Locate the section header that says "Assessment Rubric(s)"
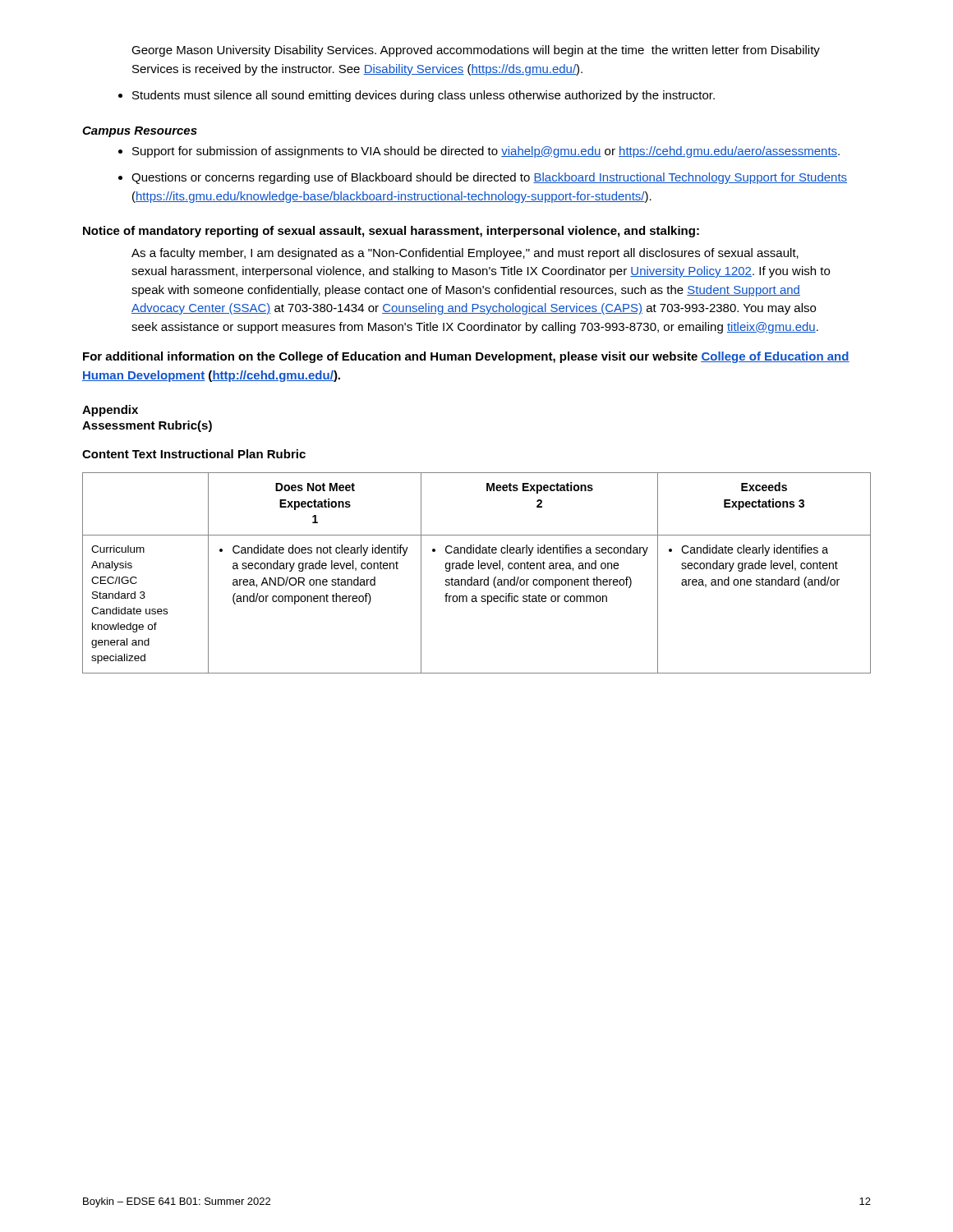 [x=147, y=425]
